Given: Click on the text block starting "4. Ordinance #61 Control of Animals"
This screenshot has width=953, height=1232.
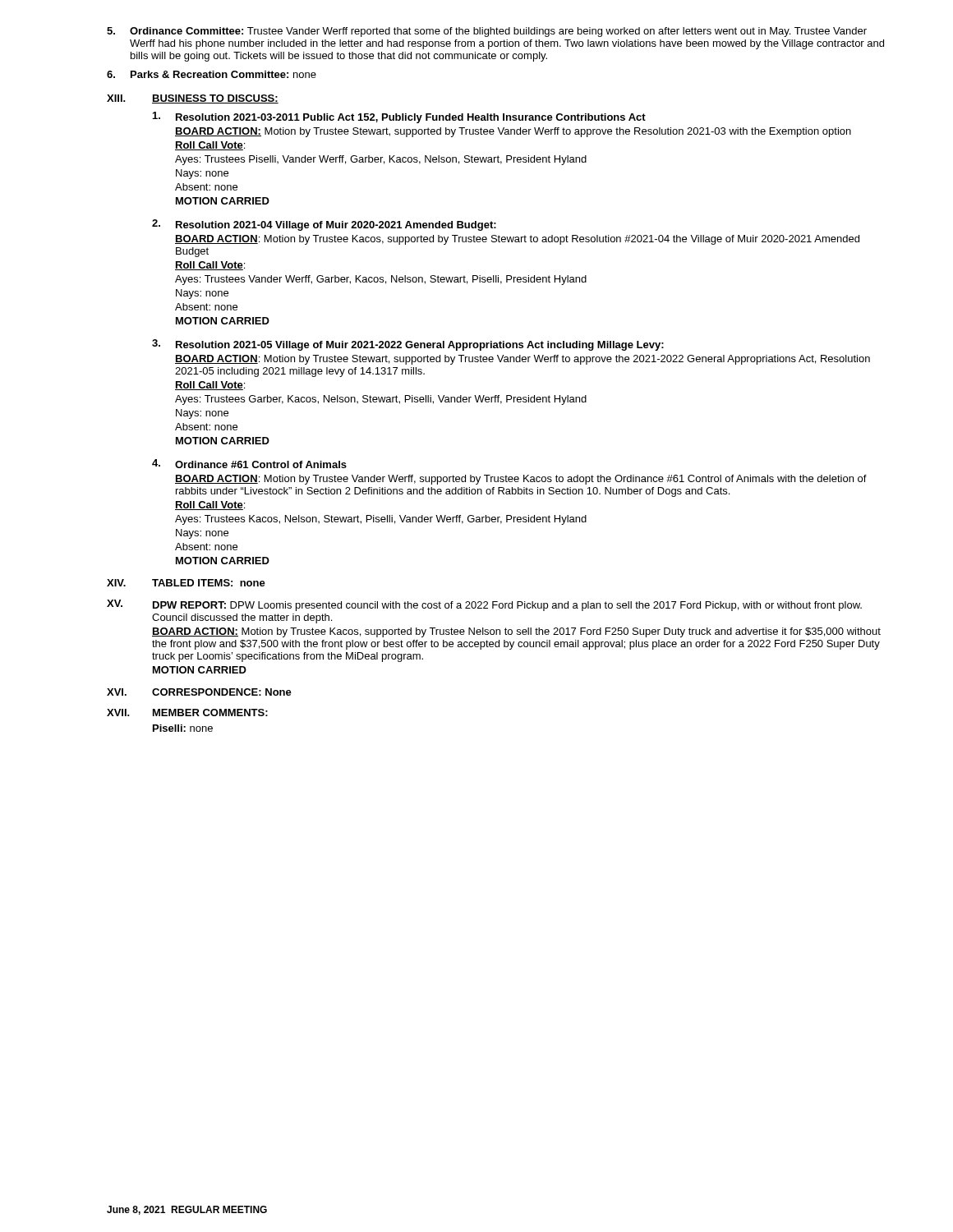Looking at the screenshot, I should [x=520, y=513].
